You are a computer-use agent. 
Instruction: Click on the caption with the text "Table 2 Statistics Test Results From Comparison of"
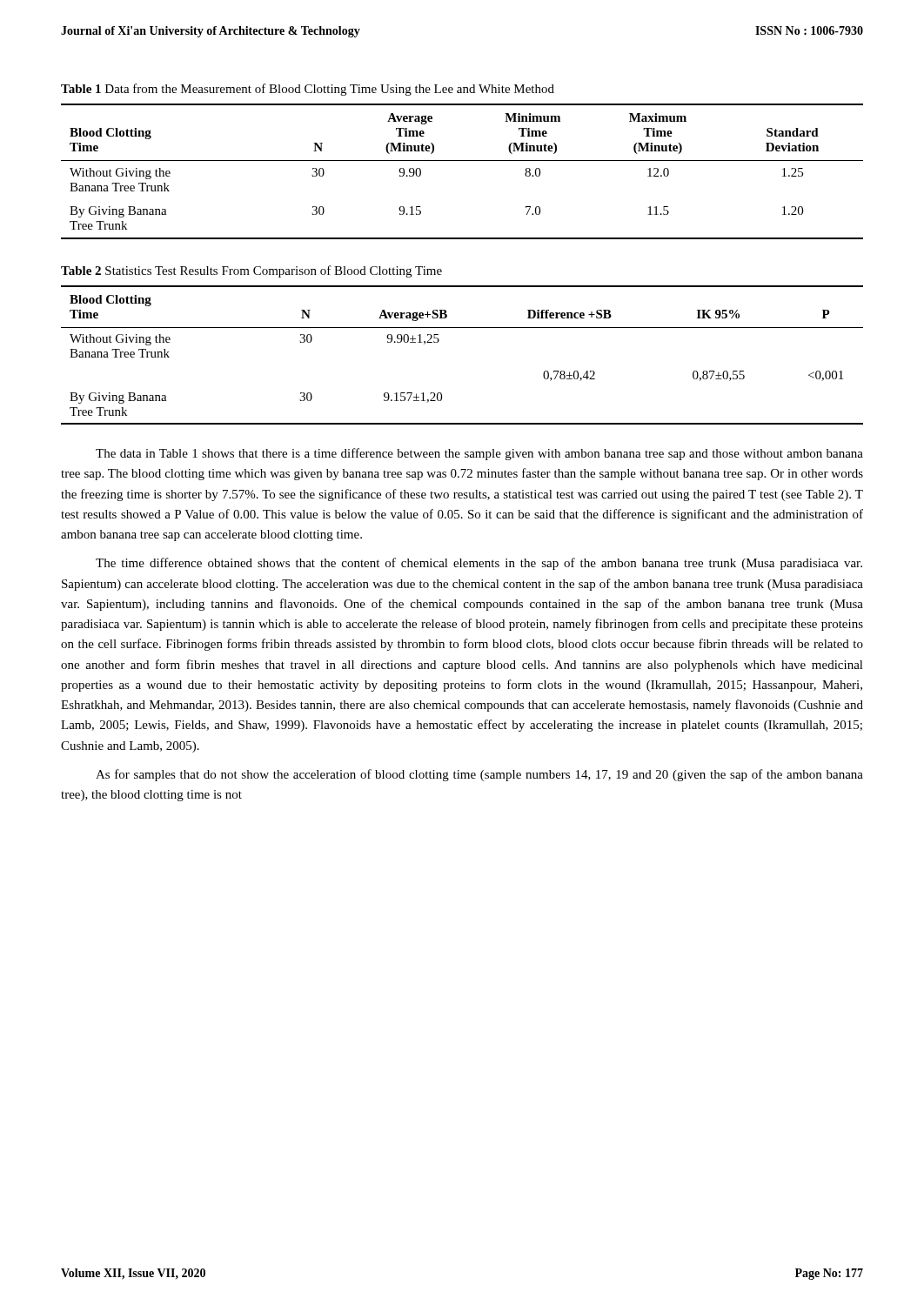pos(252,271)
